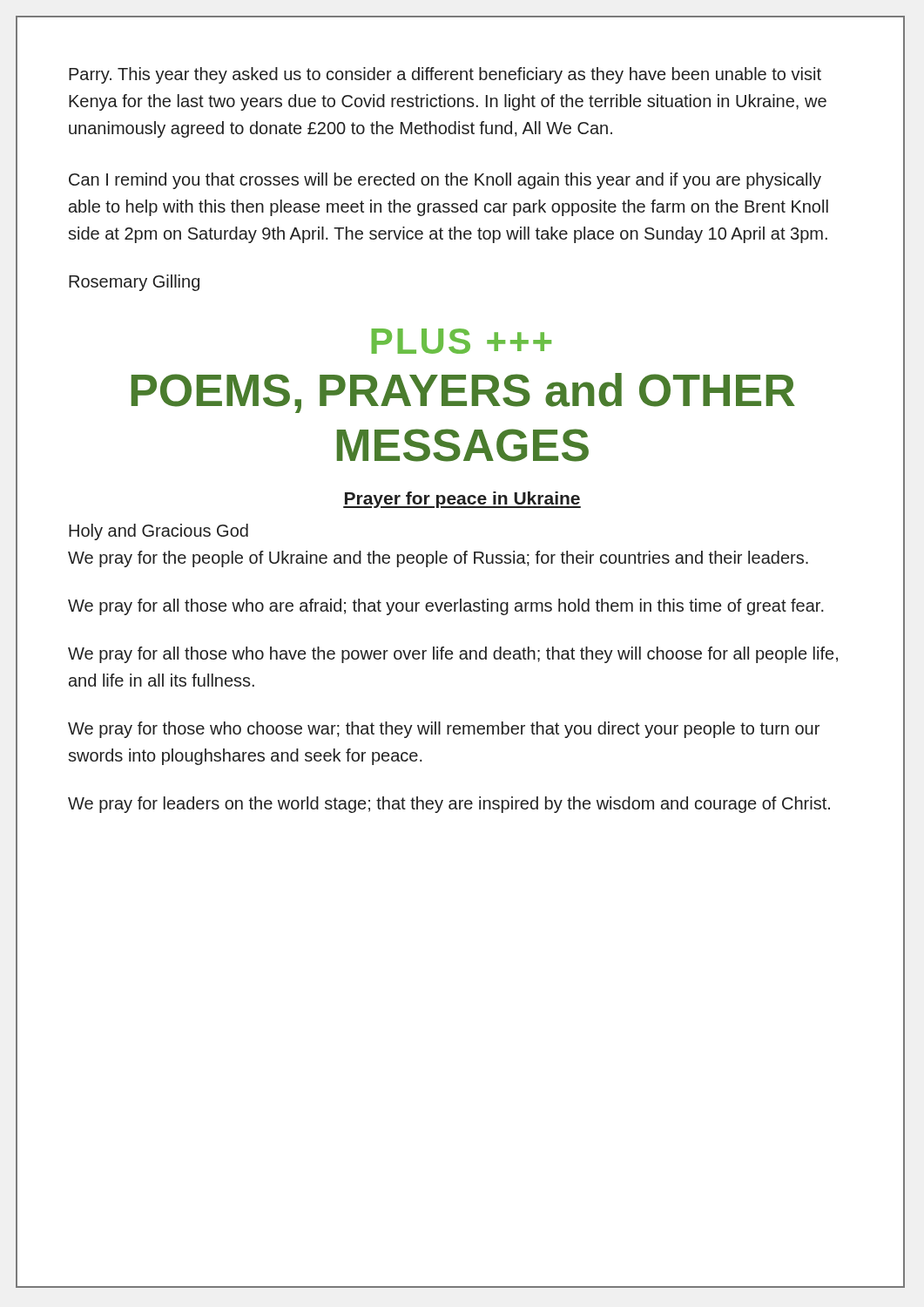This screenshot has height=1307, width=924.
Task: Click on the region starting "Rosemary Gilling"
Action: (x=134, y=281)
